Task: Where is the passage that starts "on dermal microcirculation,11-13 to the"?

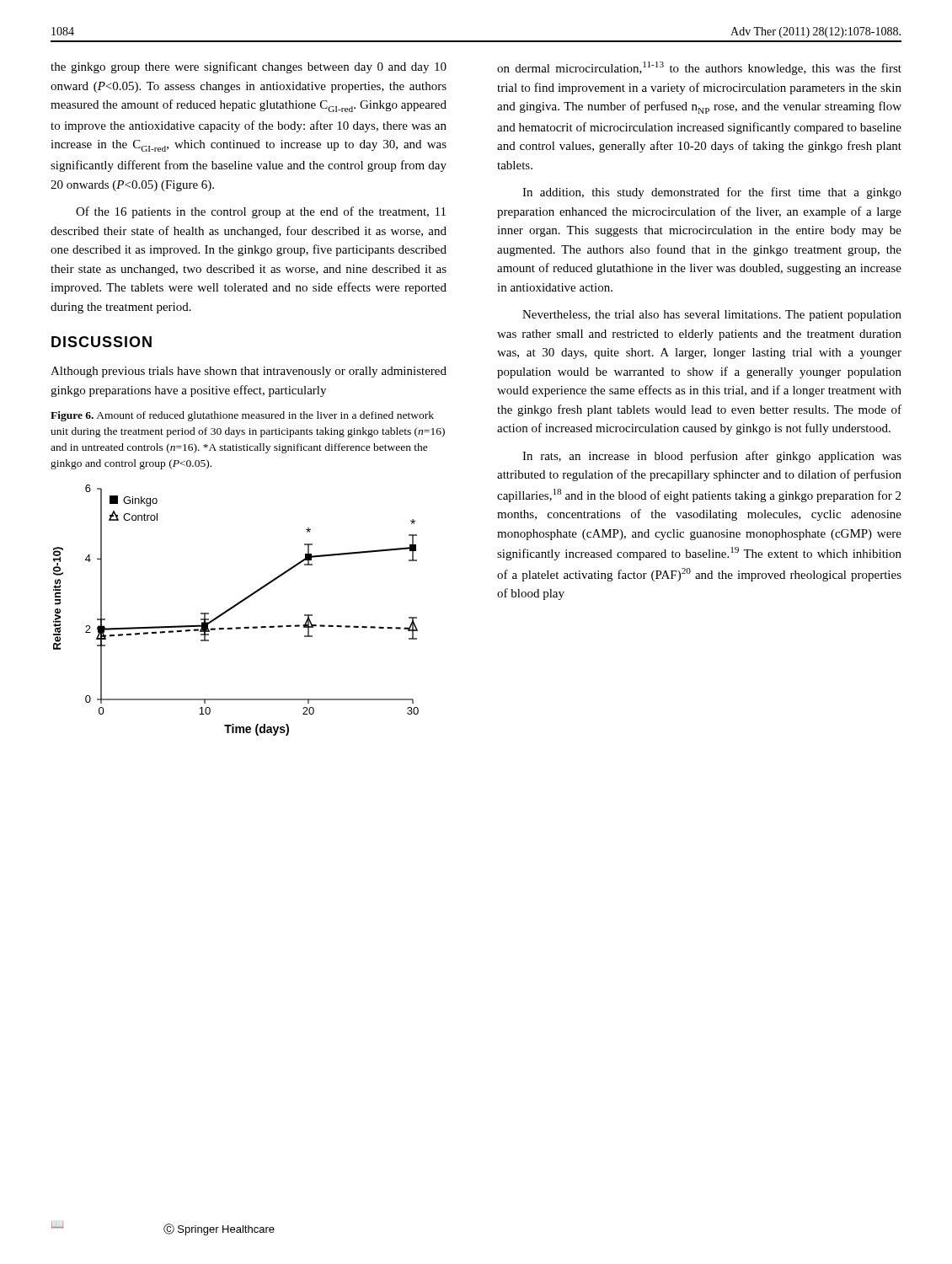Action: (699, 330)
